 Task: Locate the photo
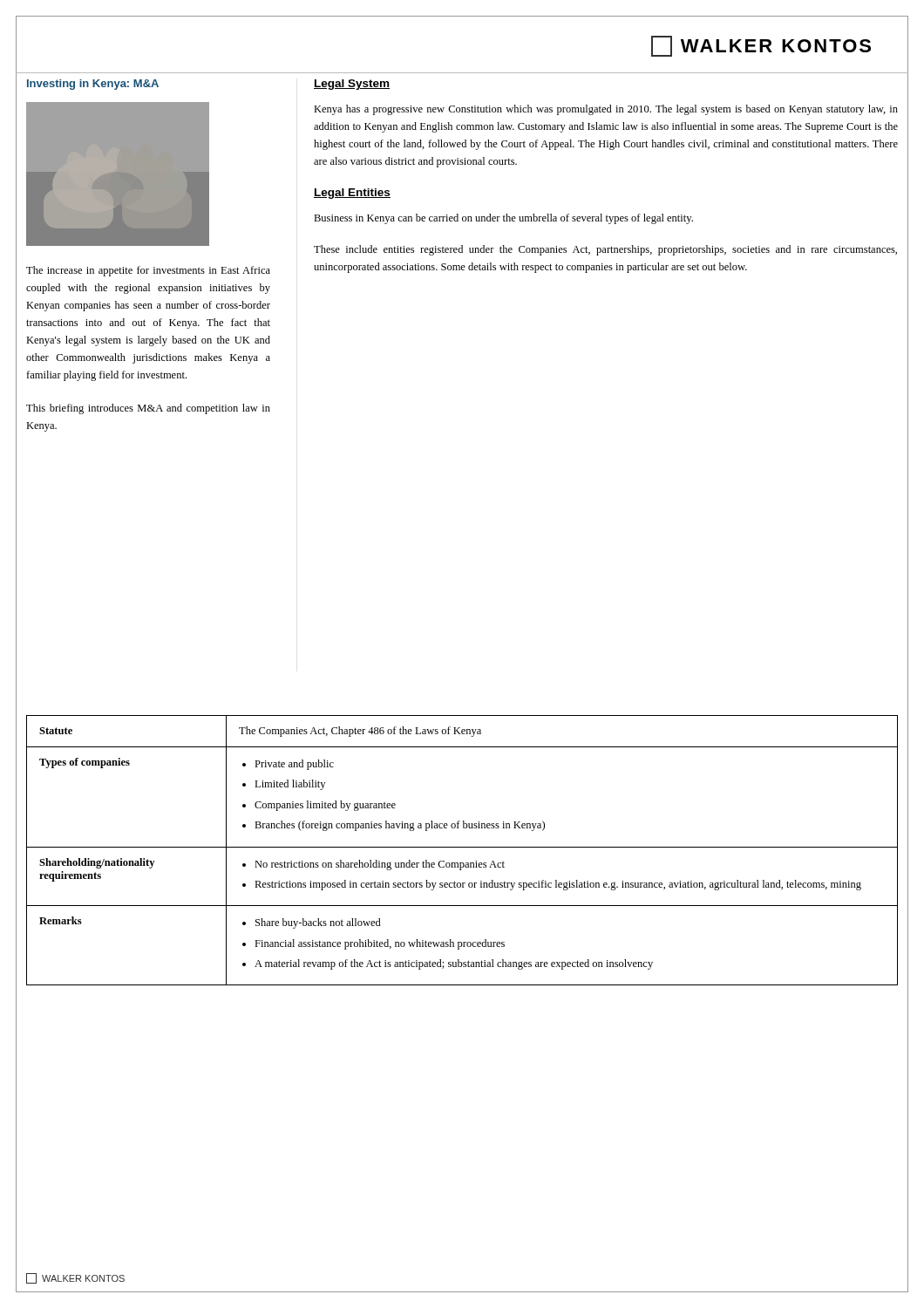pyautogui.click(x=118, y=174)
